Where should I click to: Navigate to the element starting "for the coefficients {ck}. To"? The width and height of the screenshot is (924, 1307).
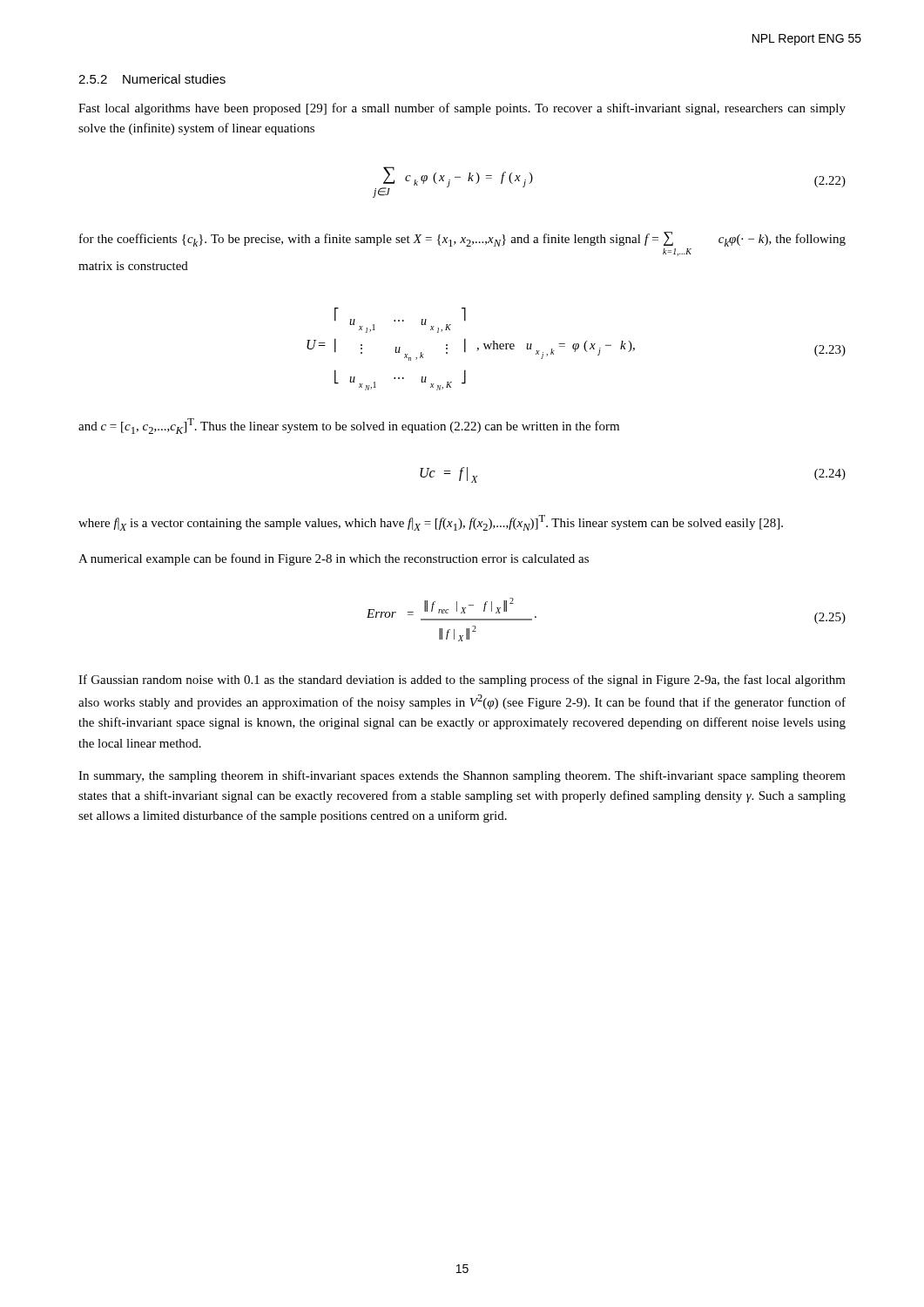click(462, 248)
